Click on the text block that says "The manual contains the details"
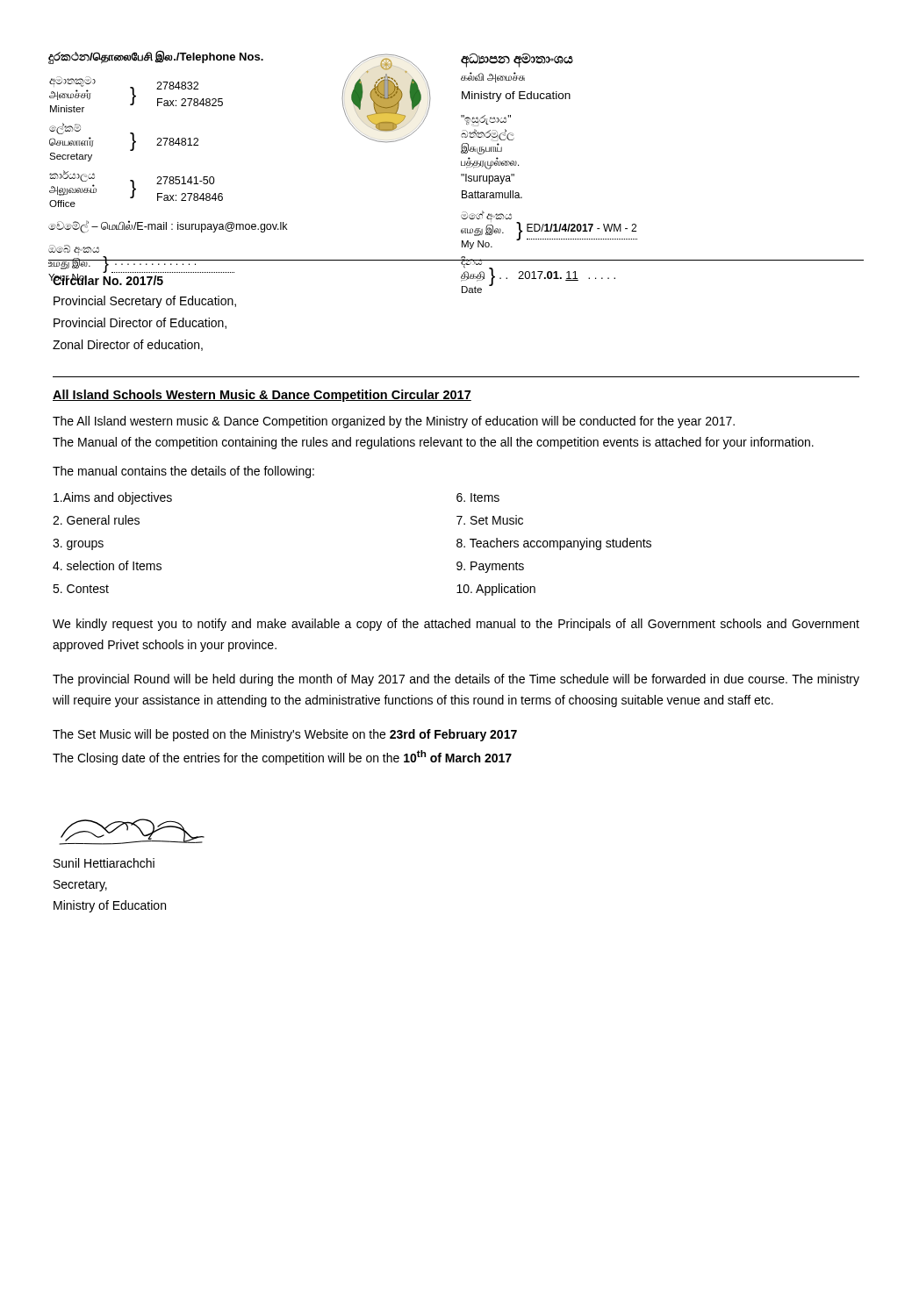912x1316 pixels. tap(184, 471)
